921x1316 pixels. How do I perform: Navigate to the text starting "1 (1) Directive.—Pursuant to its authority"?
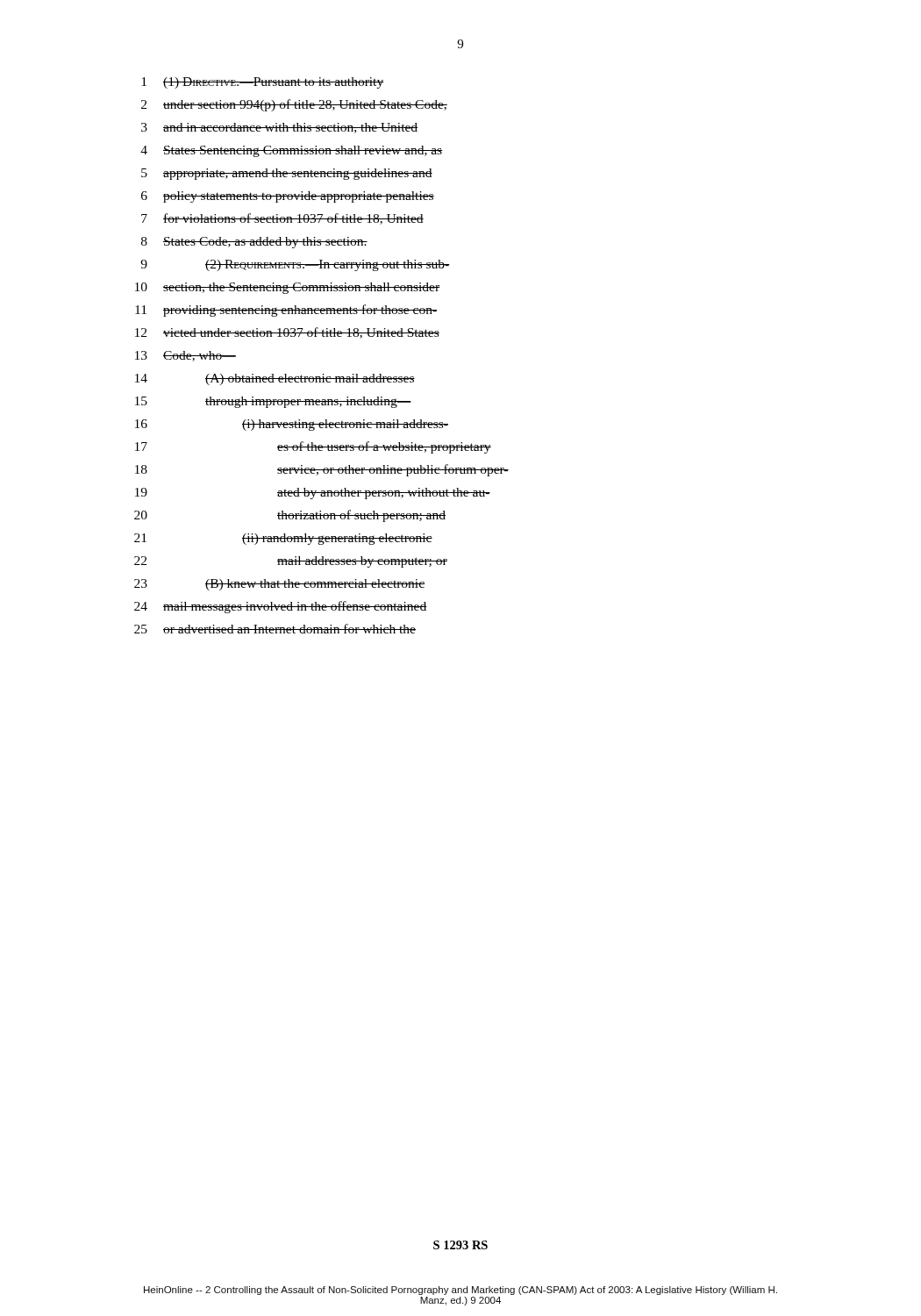(262, 83)
